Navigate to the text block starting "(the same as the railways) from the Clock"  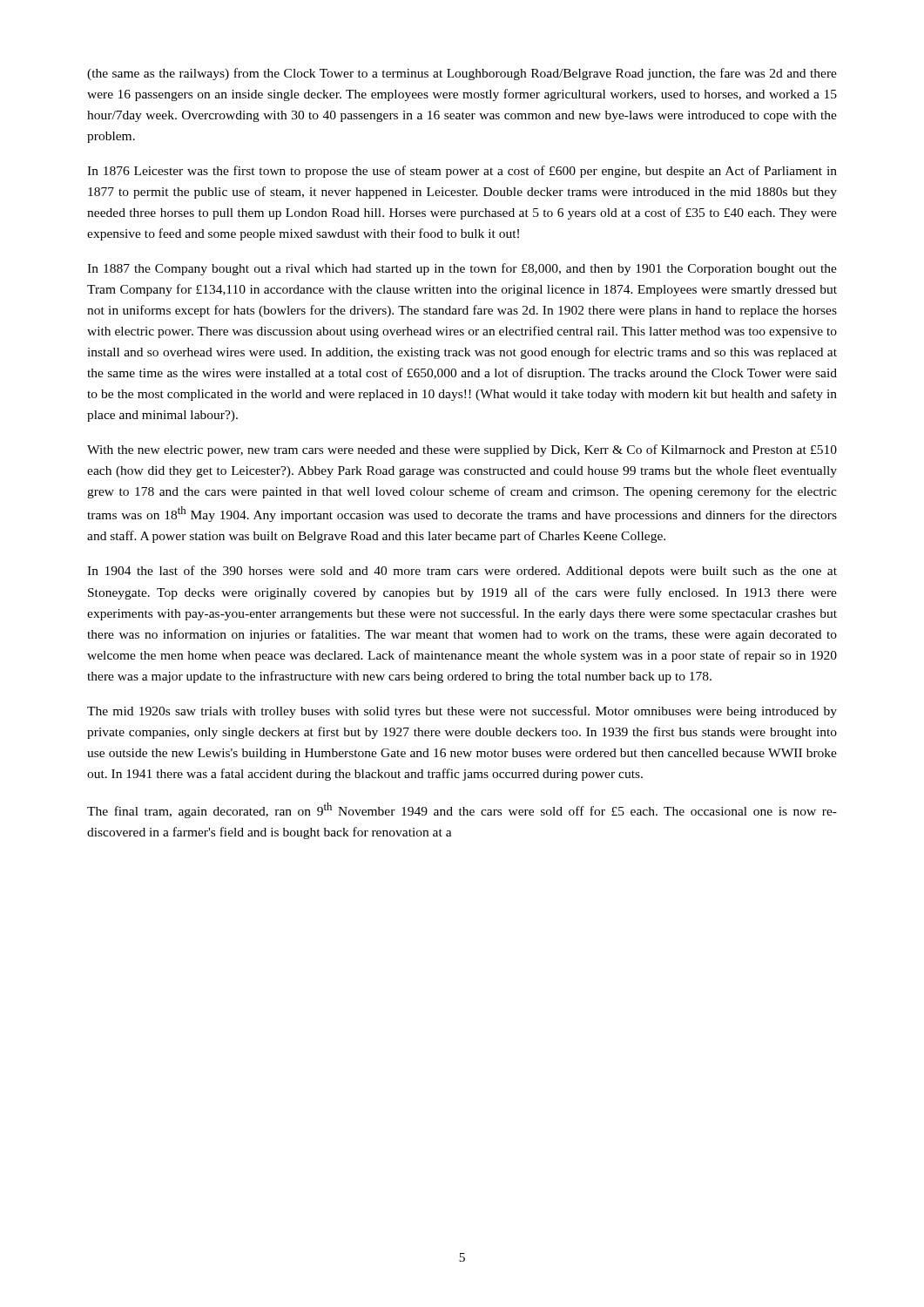(x=462, y=104)
